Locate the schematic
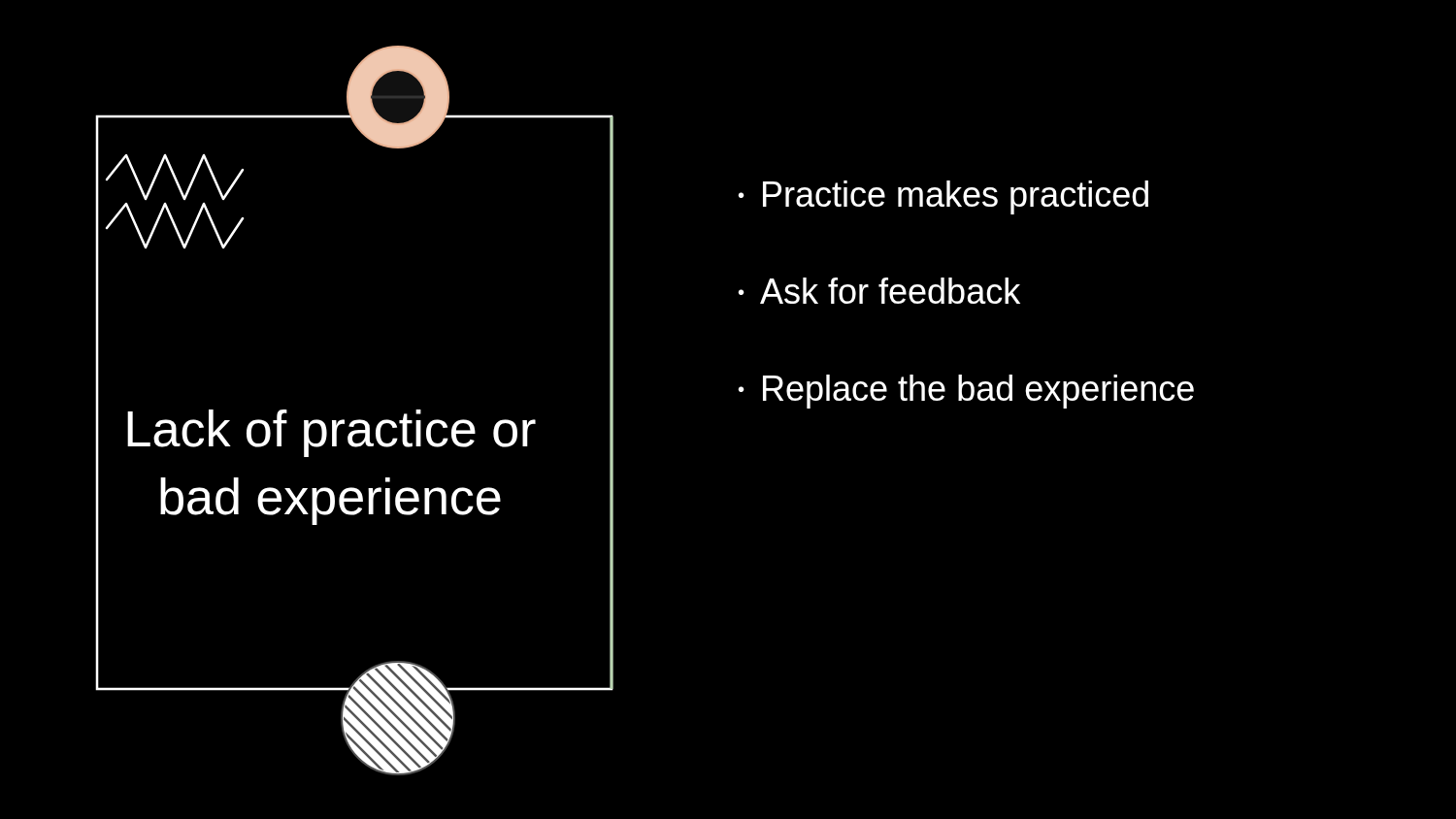This screenshot has width=1456, height=819. click(x=369, y=408)
